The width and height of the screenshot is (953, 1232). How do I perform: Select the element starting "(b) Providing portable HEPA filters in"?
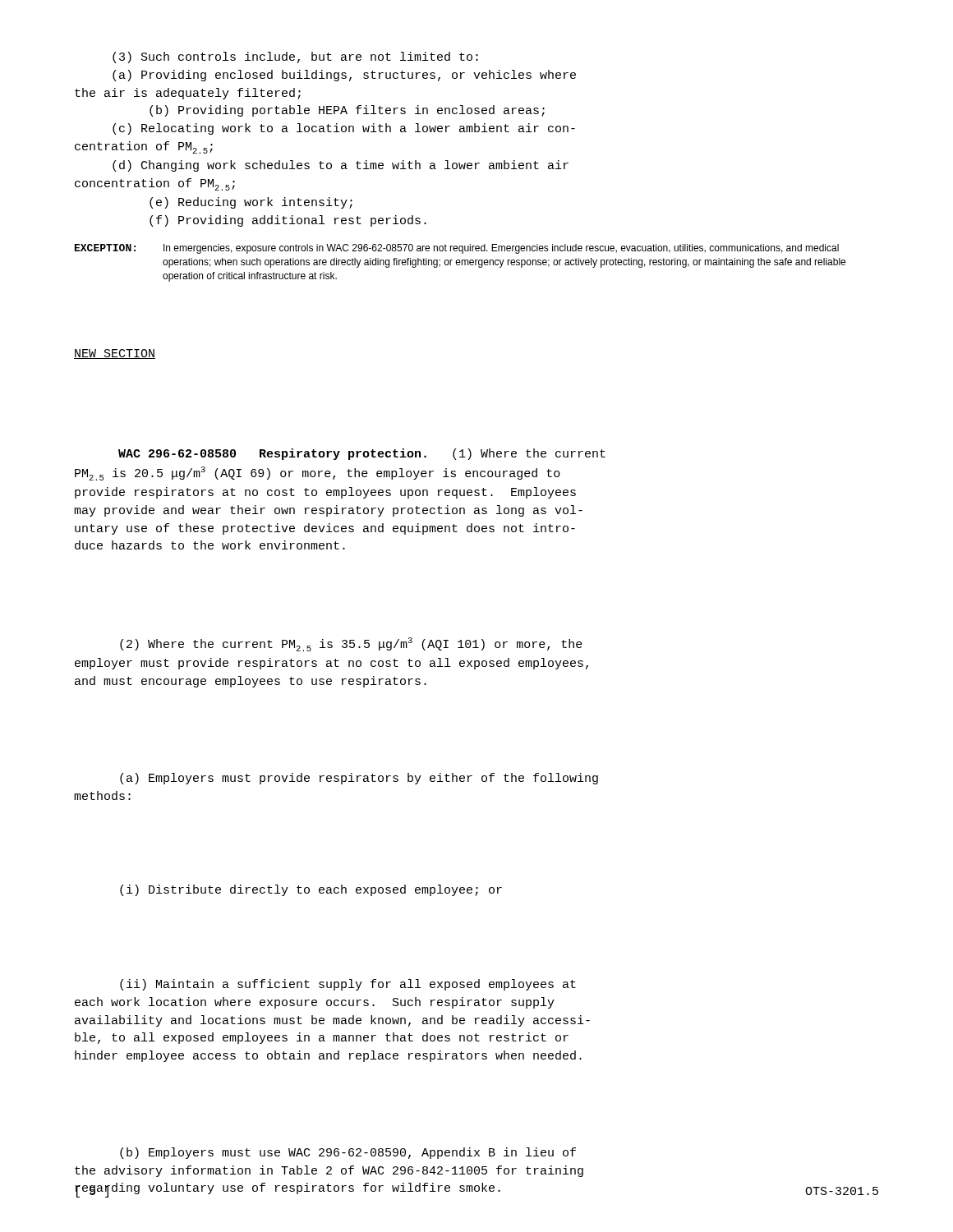click(x=311, y=111)
